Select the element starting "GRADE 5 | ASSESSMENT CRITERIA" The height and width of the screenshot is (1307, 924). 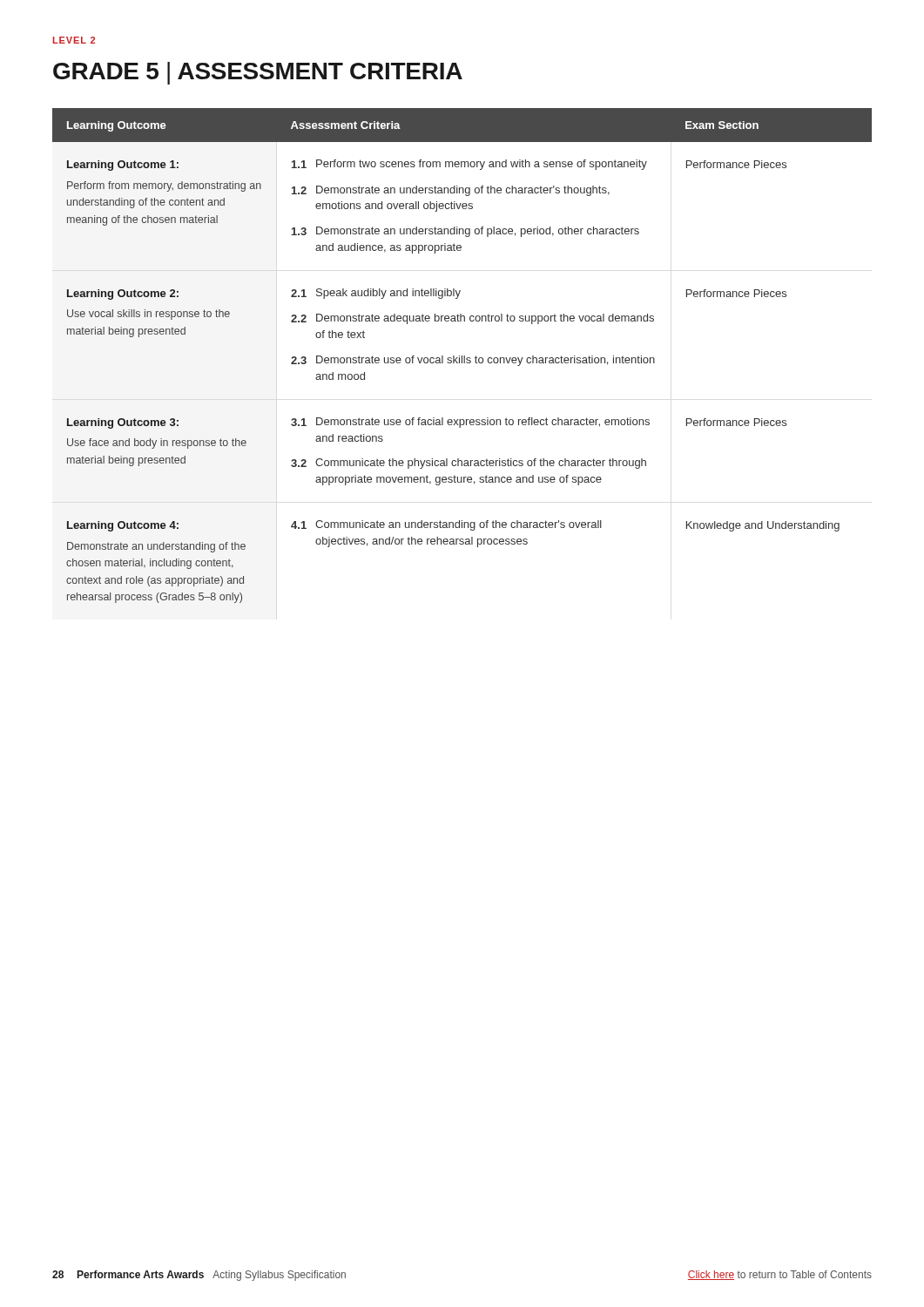(x=257, y=71)
